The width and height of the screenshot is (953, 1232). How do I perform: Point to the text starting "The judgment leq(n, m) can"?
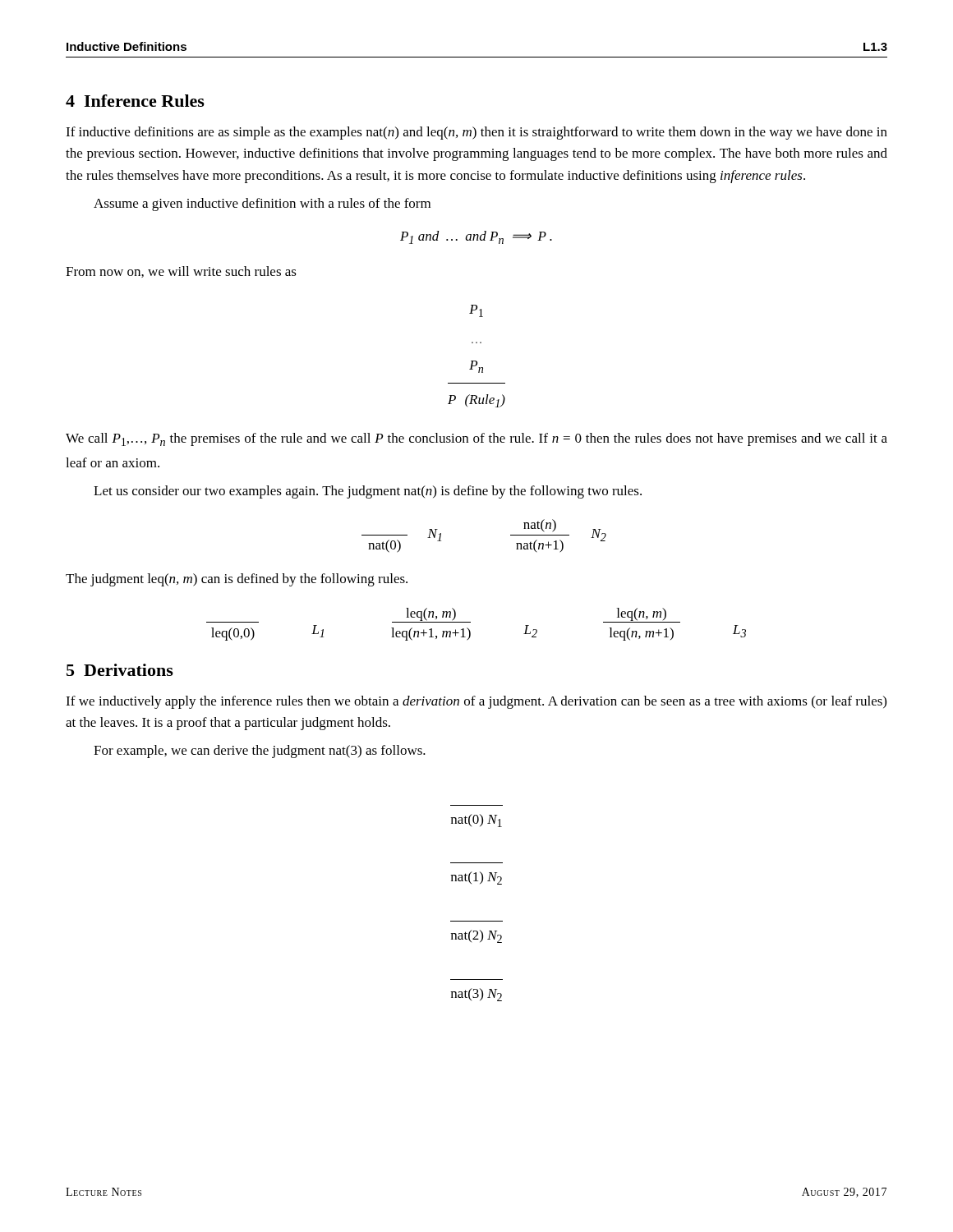tap(237, 580)
